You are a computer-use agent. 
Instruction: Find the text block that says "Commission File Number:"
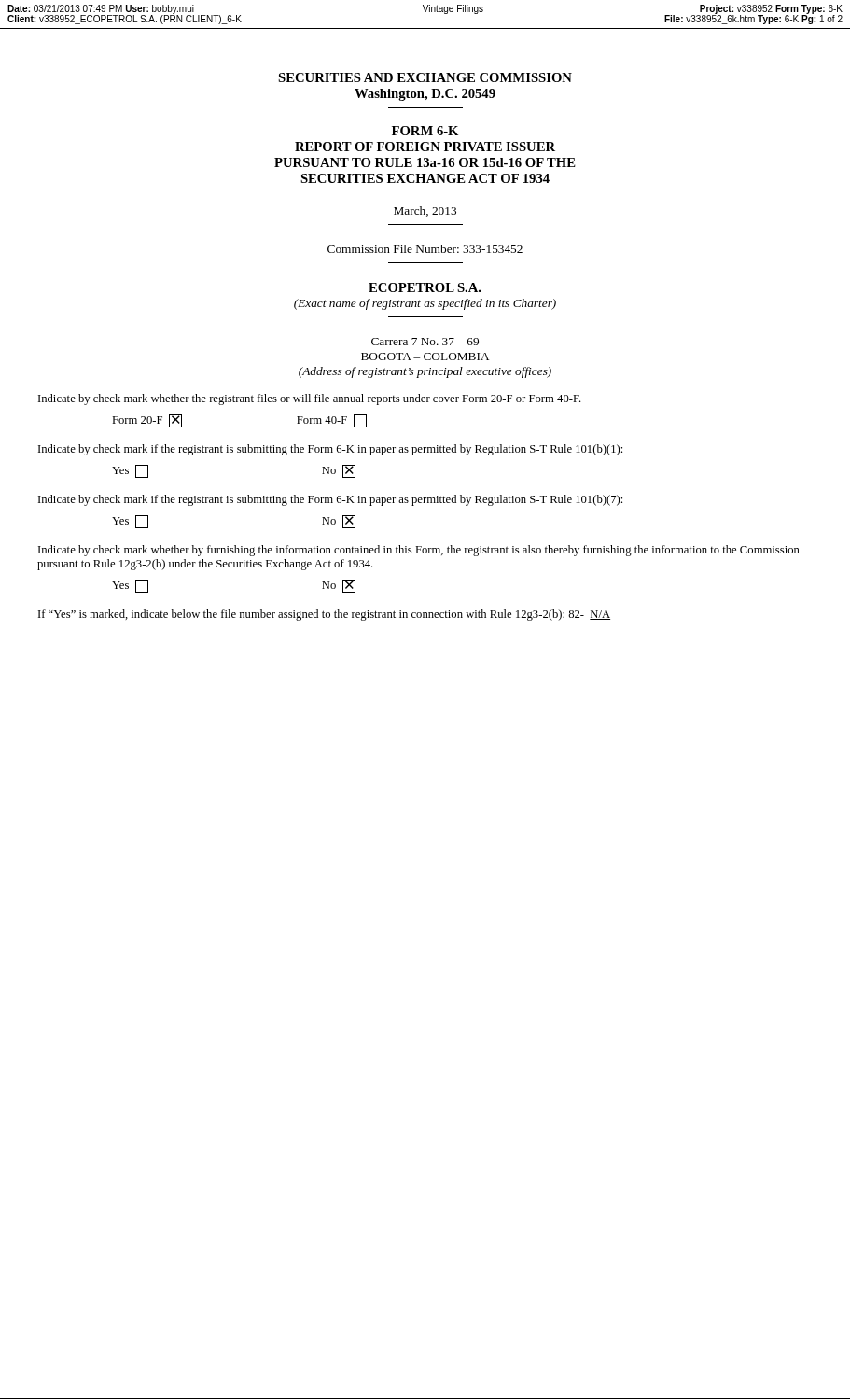click(x=425, y=249)
